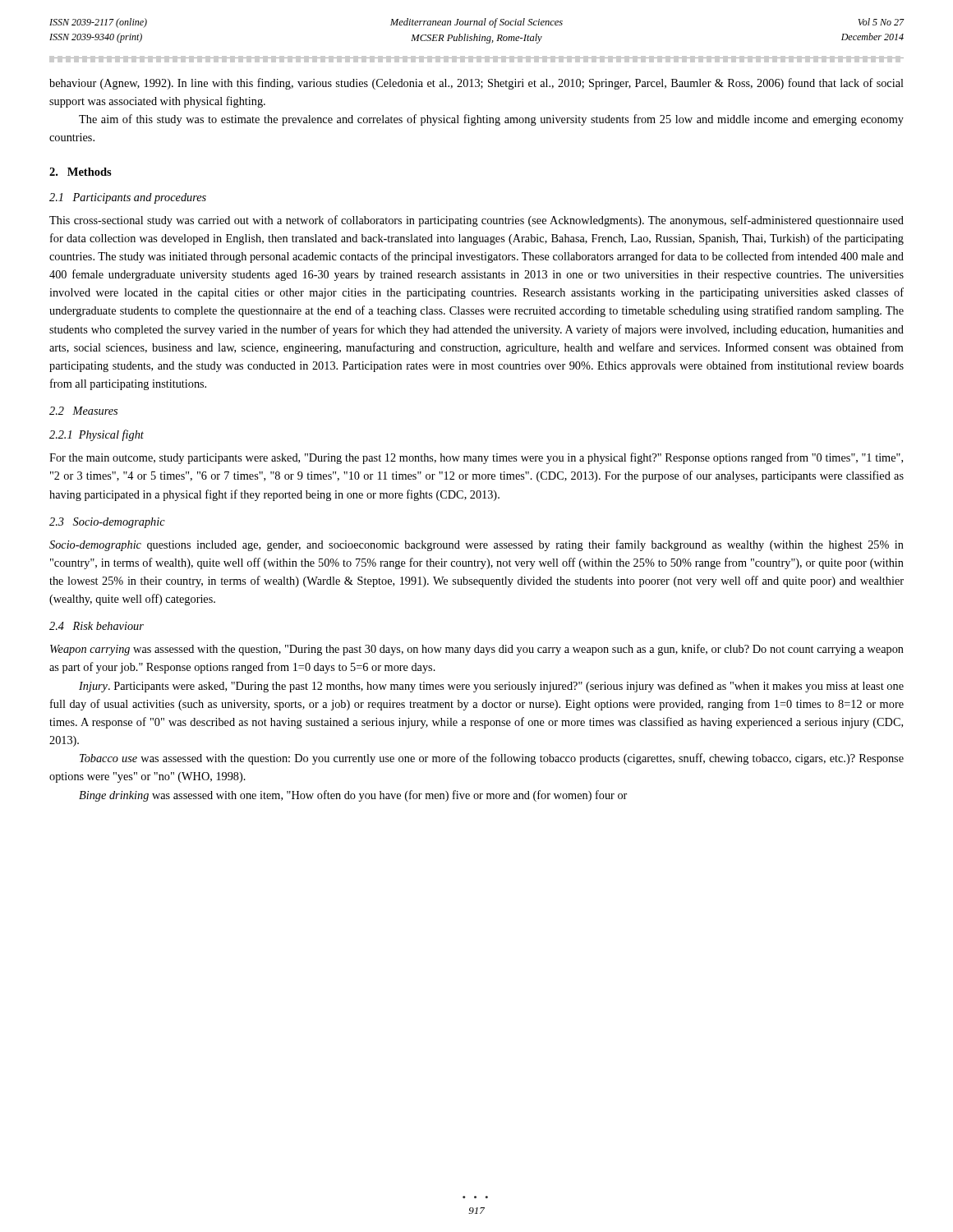Find the element starting "Socio-demographic questions included age, gender, and"
The height and width of the screenshot is (1232, 953).
(476, 572)
